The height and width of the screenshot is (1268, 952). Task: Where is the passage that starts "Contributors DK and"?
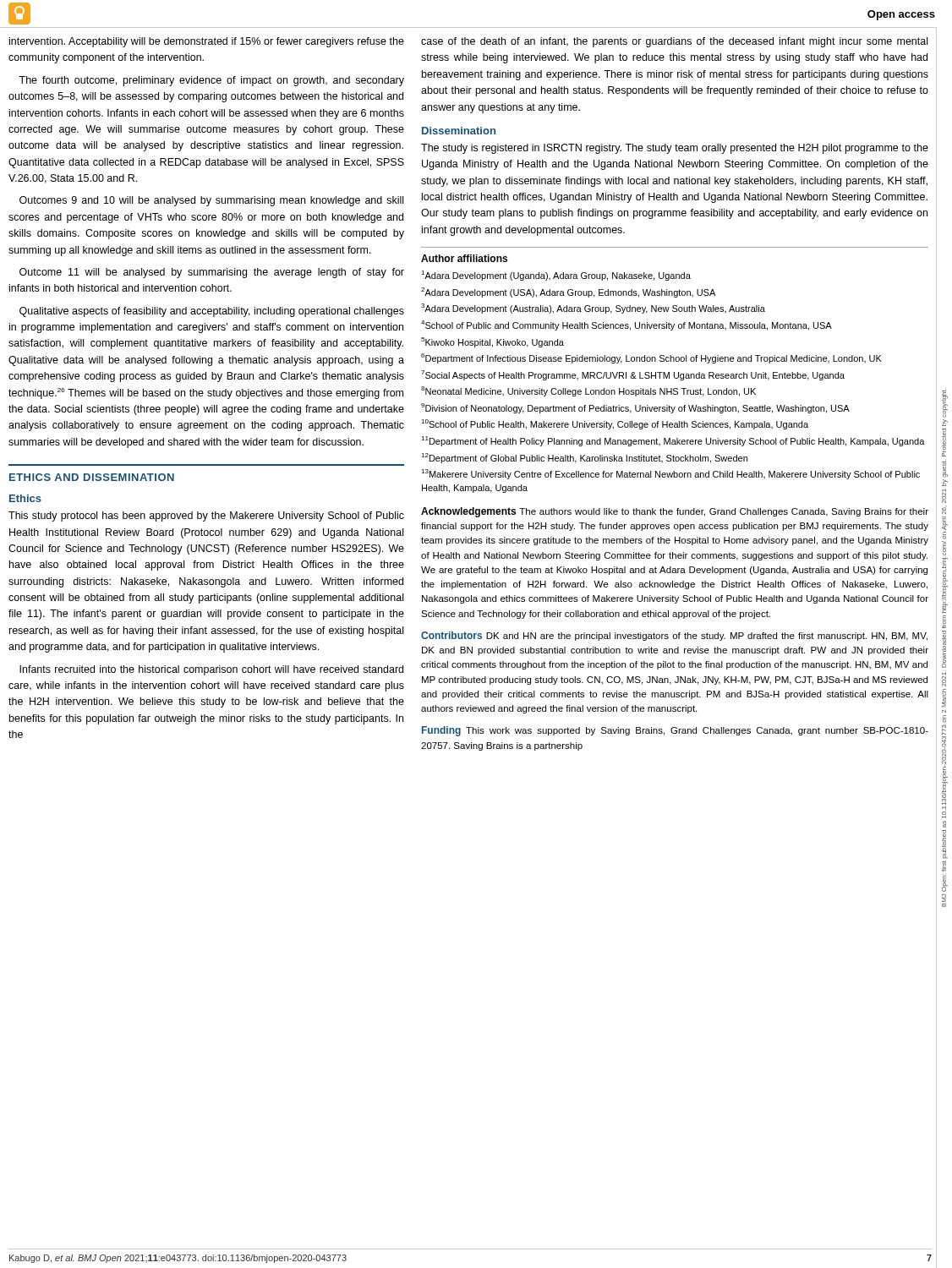[675, 672]
